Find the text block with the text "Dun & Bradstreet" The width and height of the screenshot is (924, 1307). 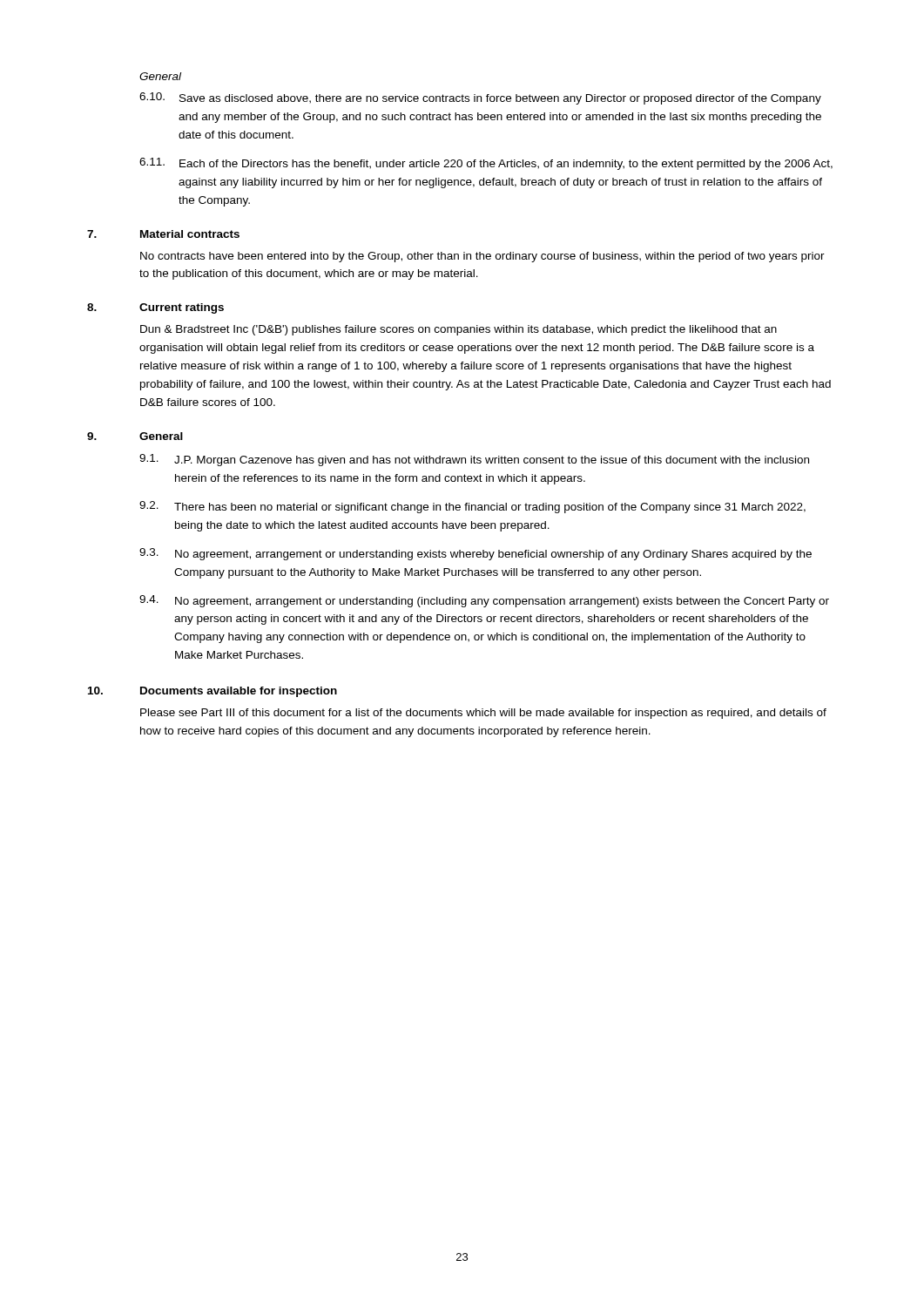tap(485, 366)
